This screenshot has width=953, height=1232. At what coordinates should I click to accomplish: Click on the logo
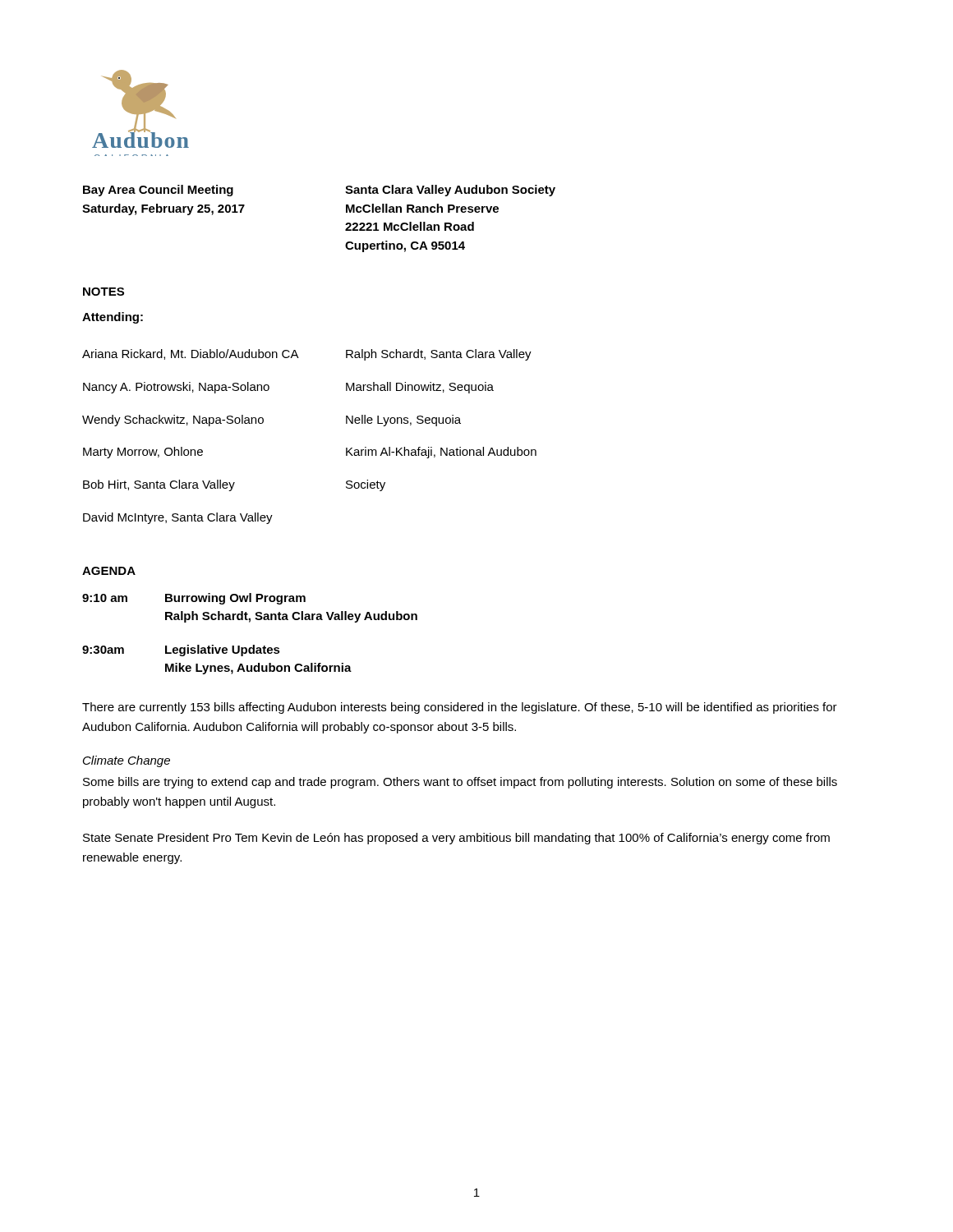coord(476,103)
